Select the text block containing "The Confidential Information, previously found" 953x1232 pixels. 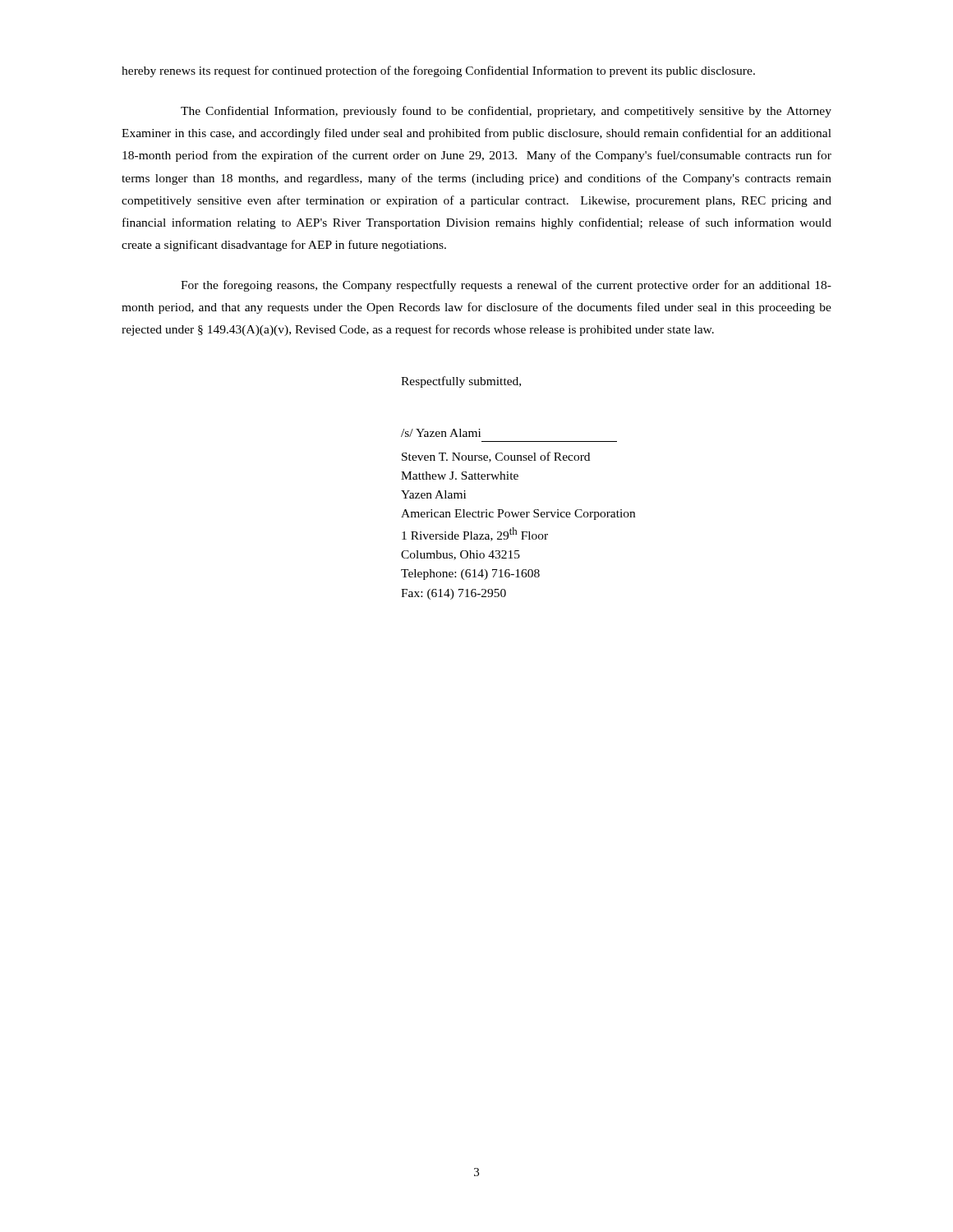point(476,177)
